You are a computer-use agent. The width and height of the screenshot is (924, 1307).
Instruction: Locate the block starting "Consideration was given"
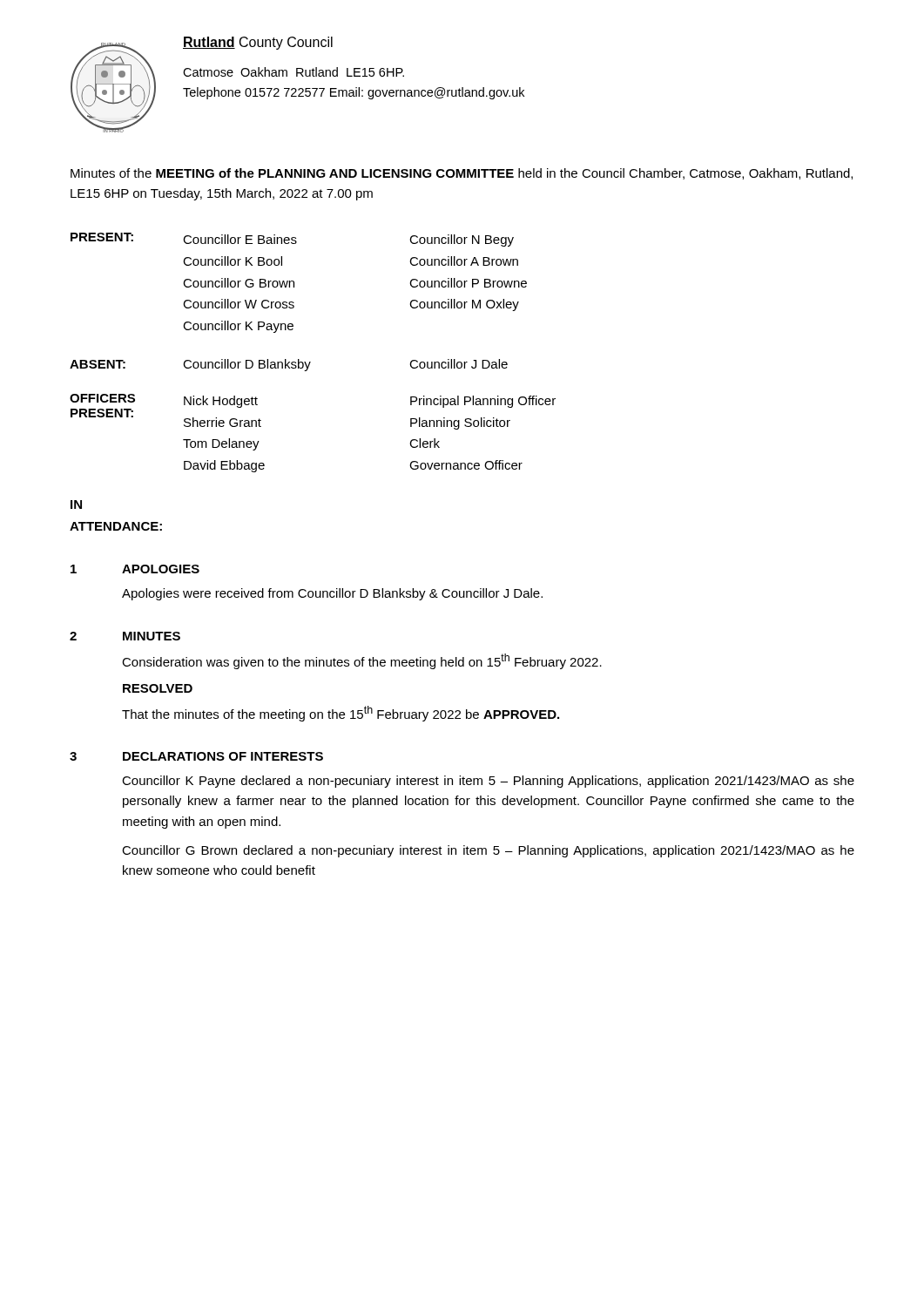tap(362, 660)
